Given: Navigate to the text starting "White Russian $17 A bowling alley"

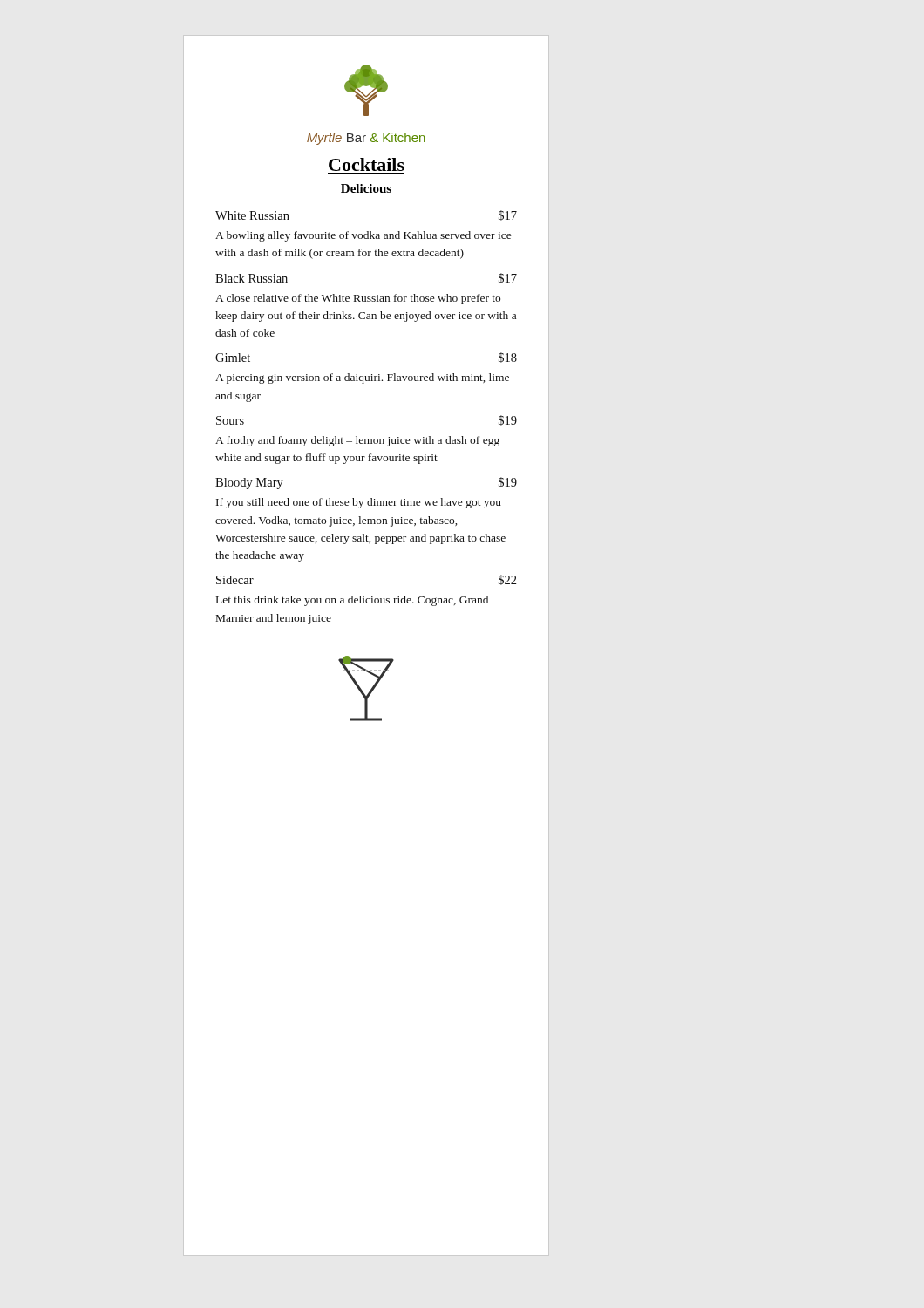Looking at the screenshot, I should point(366,235).
